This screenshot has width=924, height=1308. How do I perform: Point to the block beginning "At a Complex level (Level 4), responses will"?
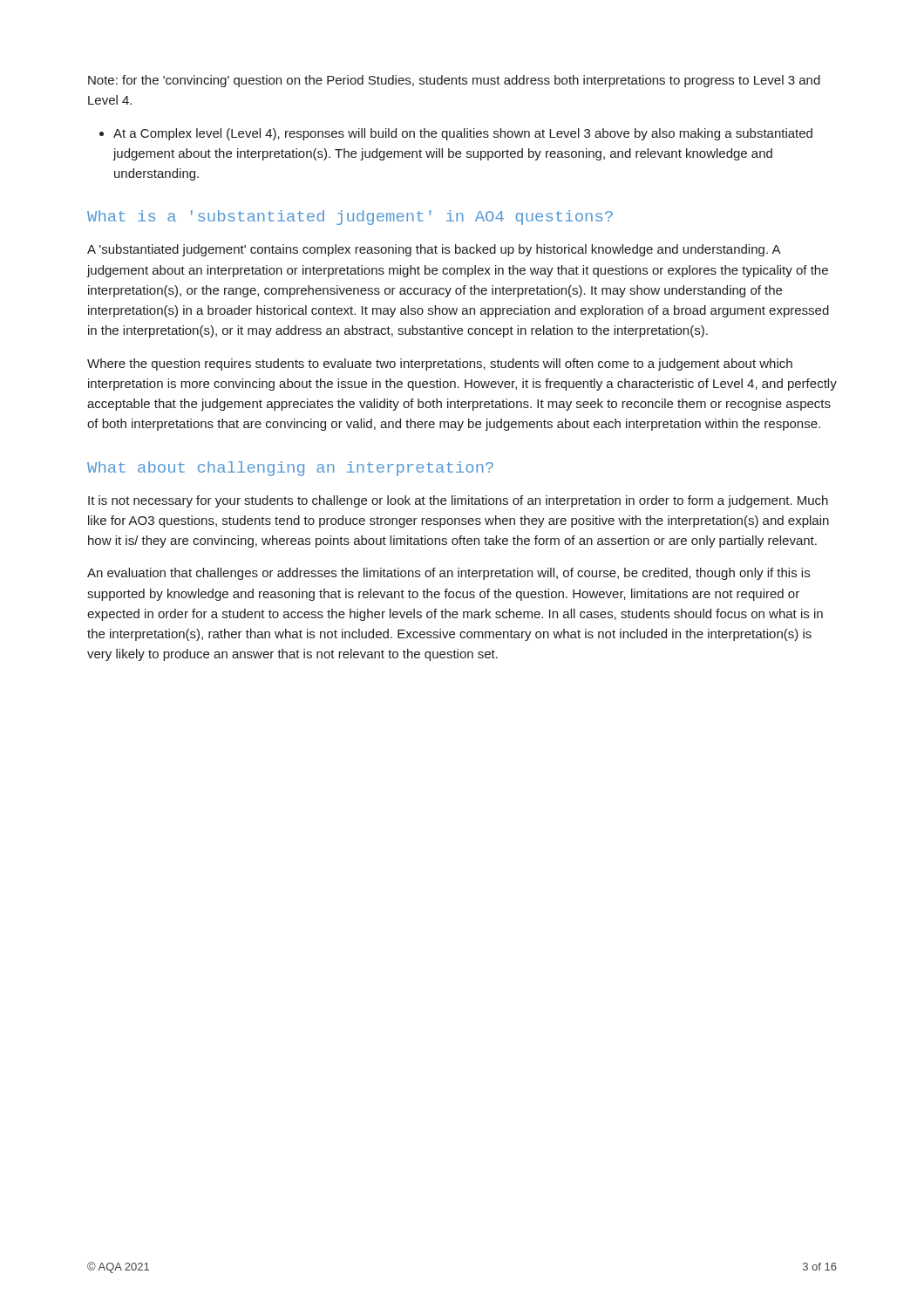pos(463,153)
